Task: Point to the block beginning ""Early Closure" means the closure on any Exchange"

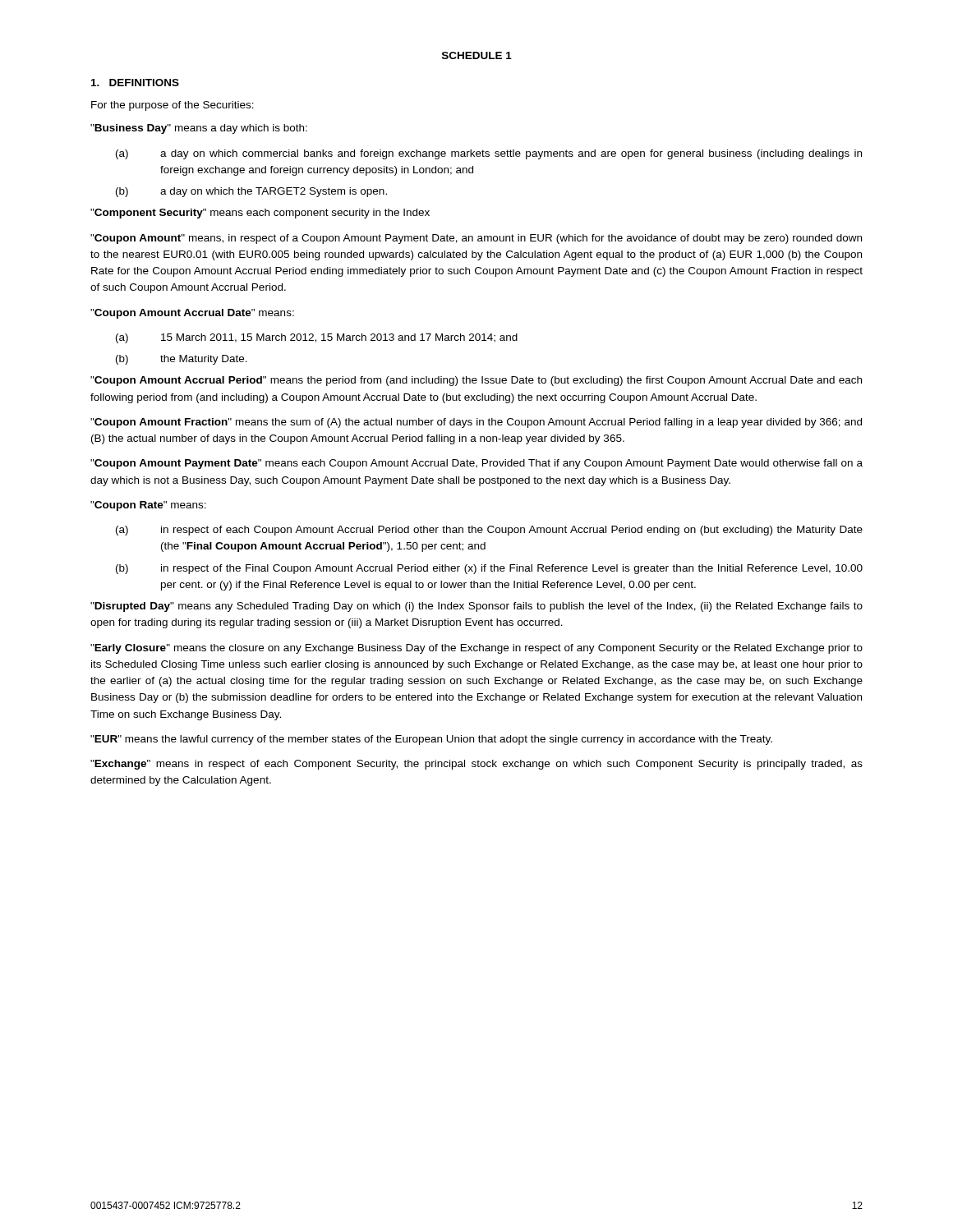Action: [476, 680]
